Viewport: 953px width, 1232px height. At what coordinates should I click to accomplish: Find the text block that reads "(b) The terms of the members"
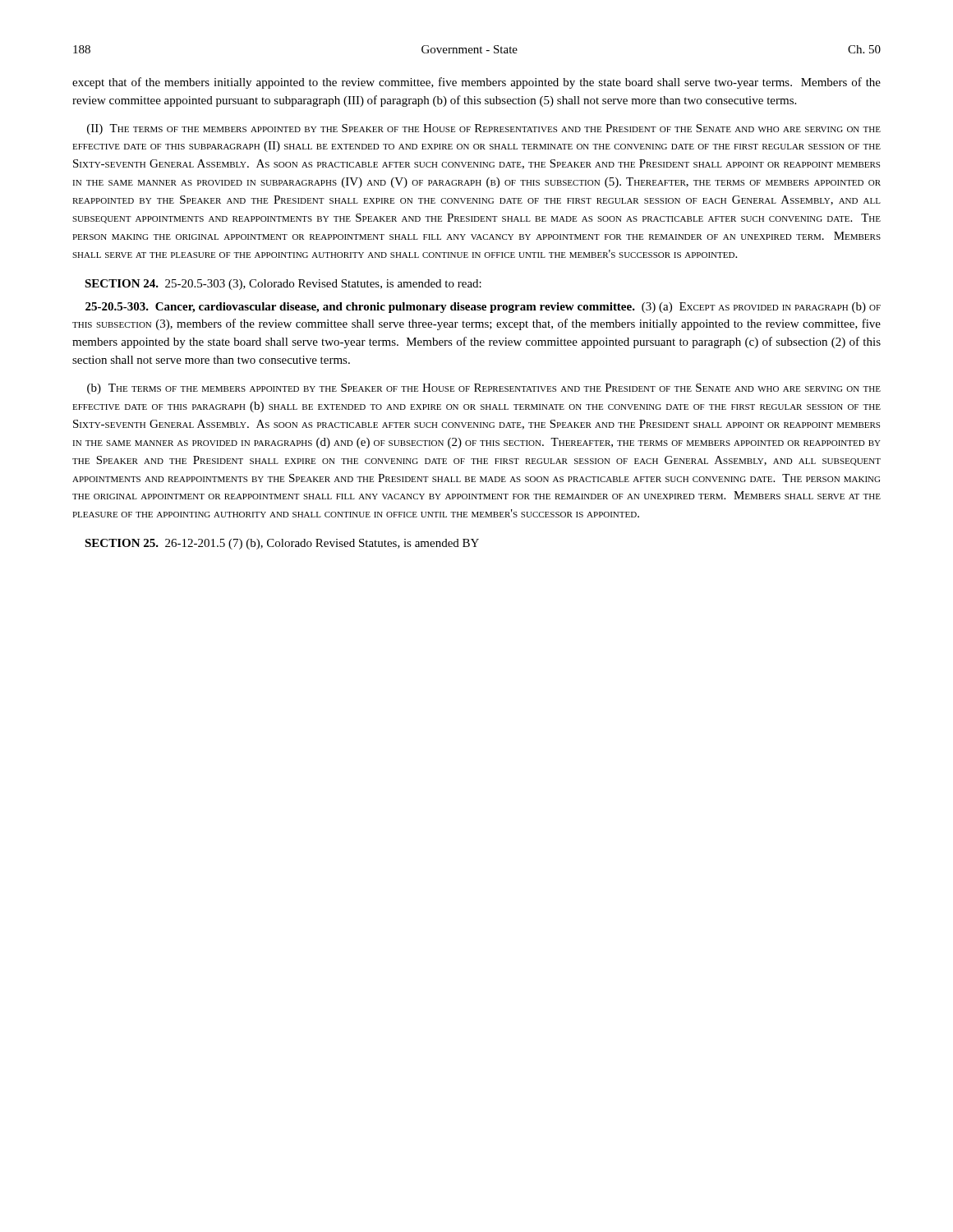(x=476, y=451)
